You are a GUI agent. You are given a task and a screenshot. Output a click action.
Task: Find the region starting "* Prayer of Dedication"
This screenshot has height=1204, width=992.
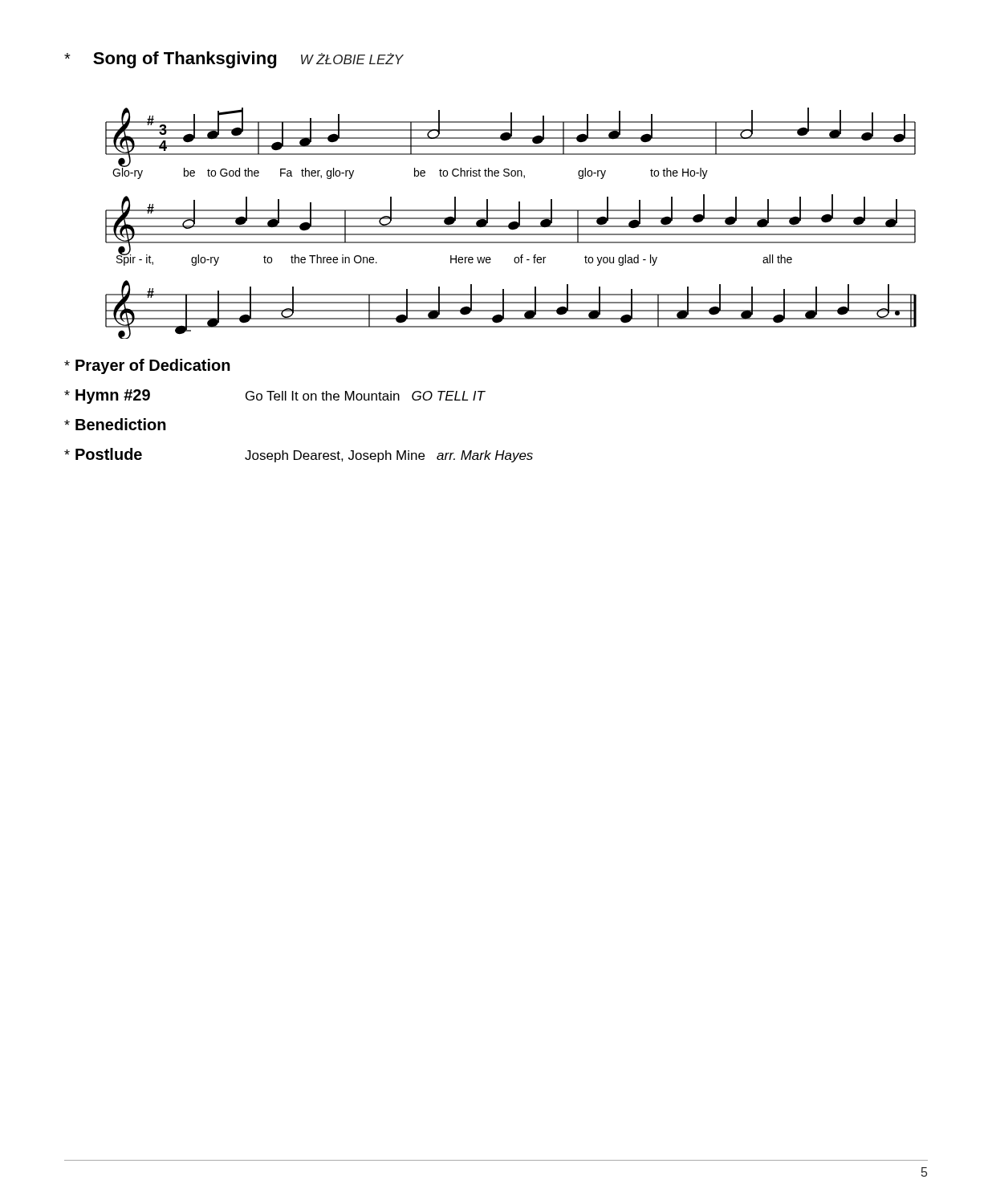[147, 366]
